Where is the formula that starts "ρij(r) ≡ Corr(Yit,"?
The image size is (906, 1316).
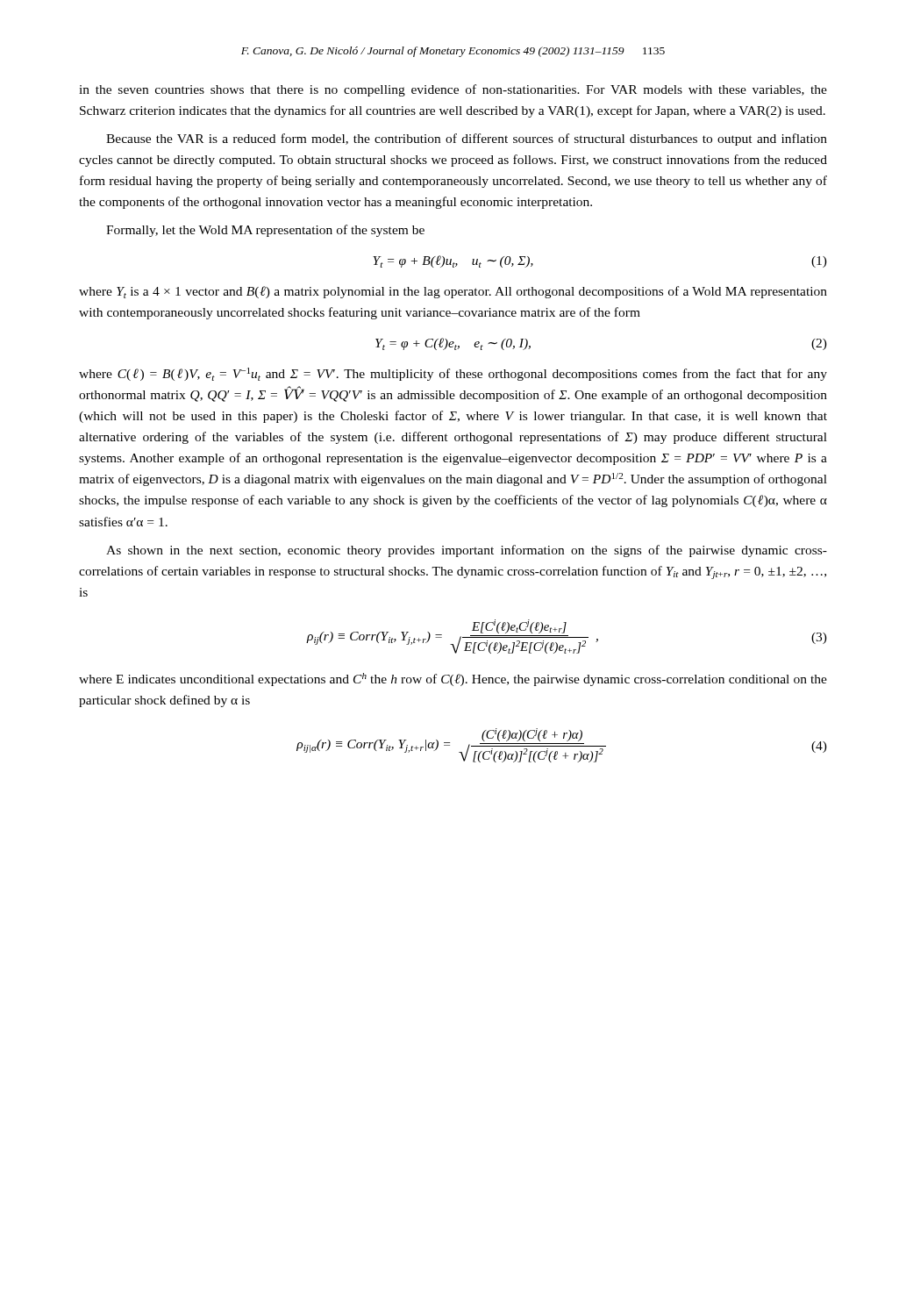(x=567, y=637)
